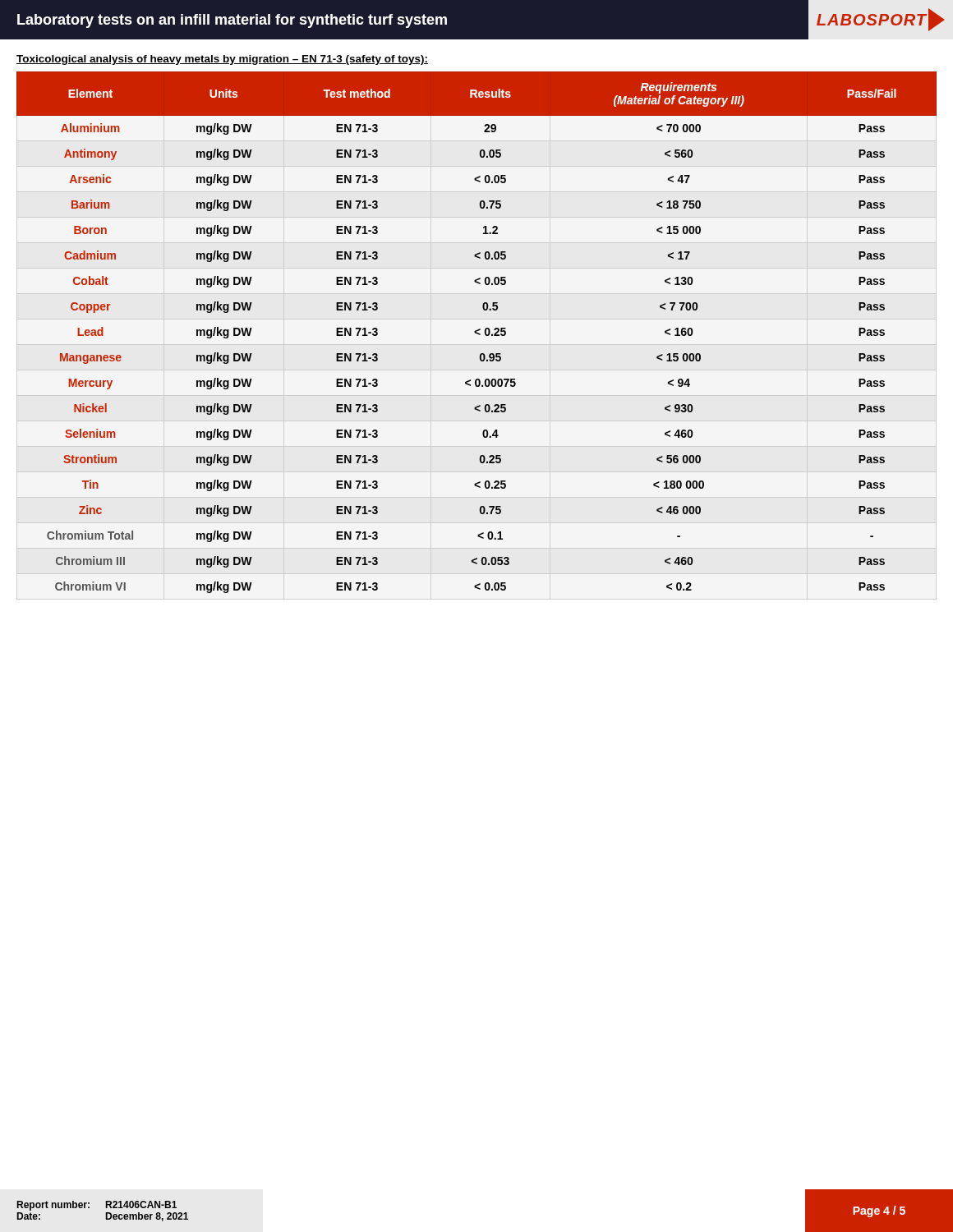Locate the text starting "Toxicological analysis of heavy metals by"
Viewport: 953px width, 1232px height.
click(222, 59)
